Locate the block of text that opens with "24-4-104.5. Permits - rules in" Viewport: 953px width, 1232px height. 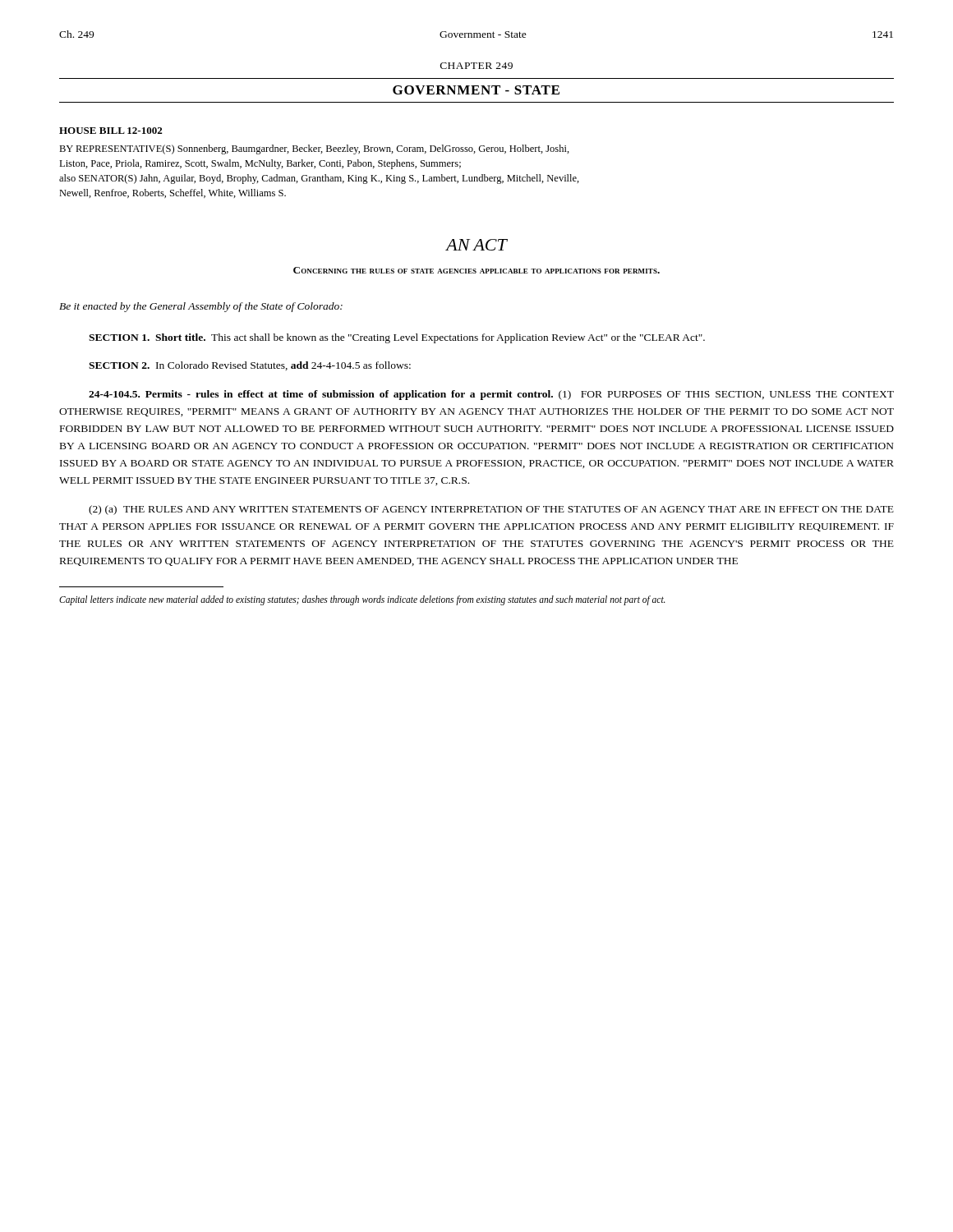476,437
